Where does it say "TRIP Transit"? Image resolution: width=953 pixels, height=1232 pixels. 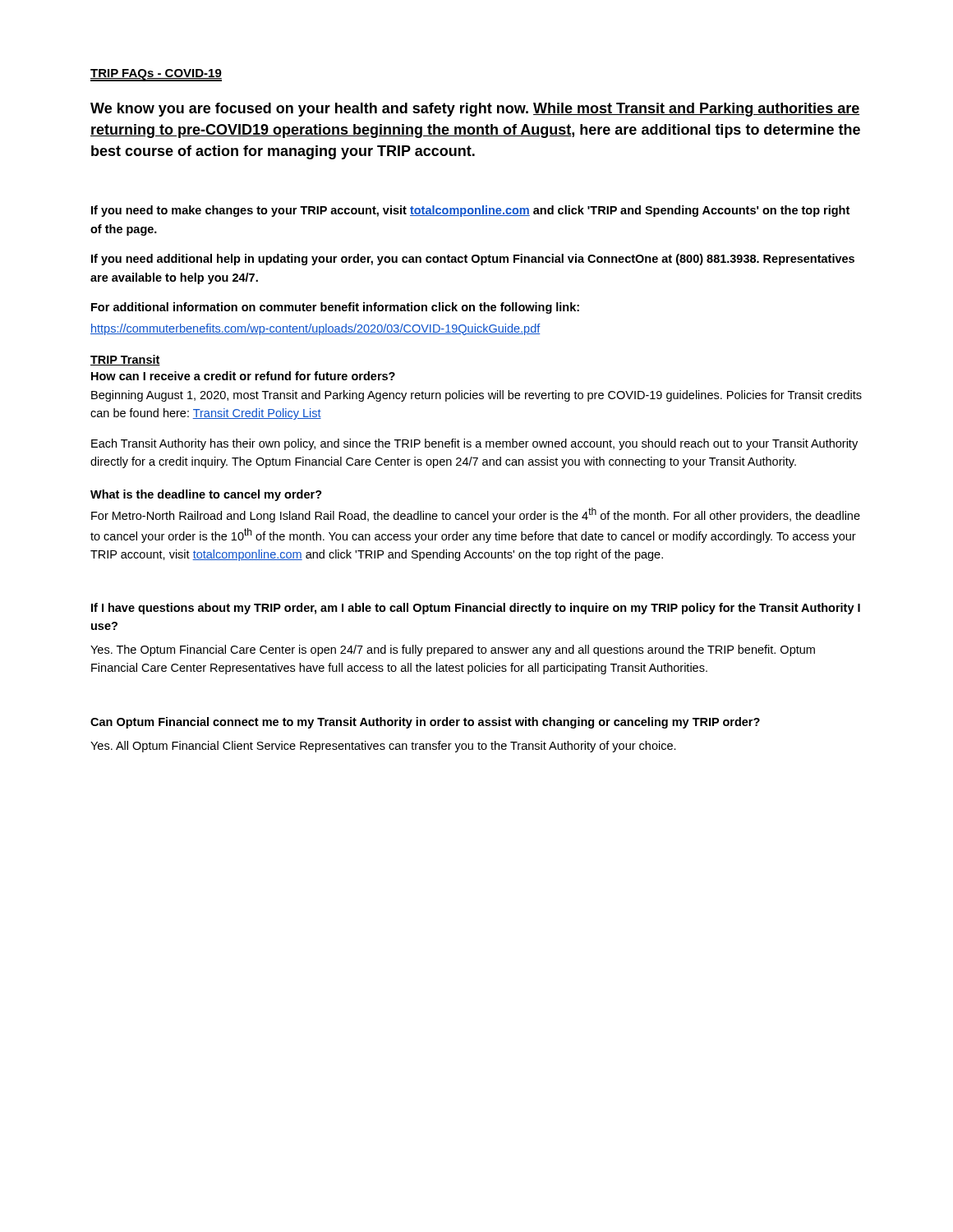pyautogui.click(x=125, y=359)
